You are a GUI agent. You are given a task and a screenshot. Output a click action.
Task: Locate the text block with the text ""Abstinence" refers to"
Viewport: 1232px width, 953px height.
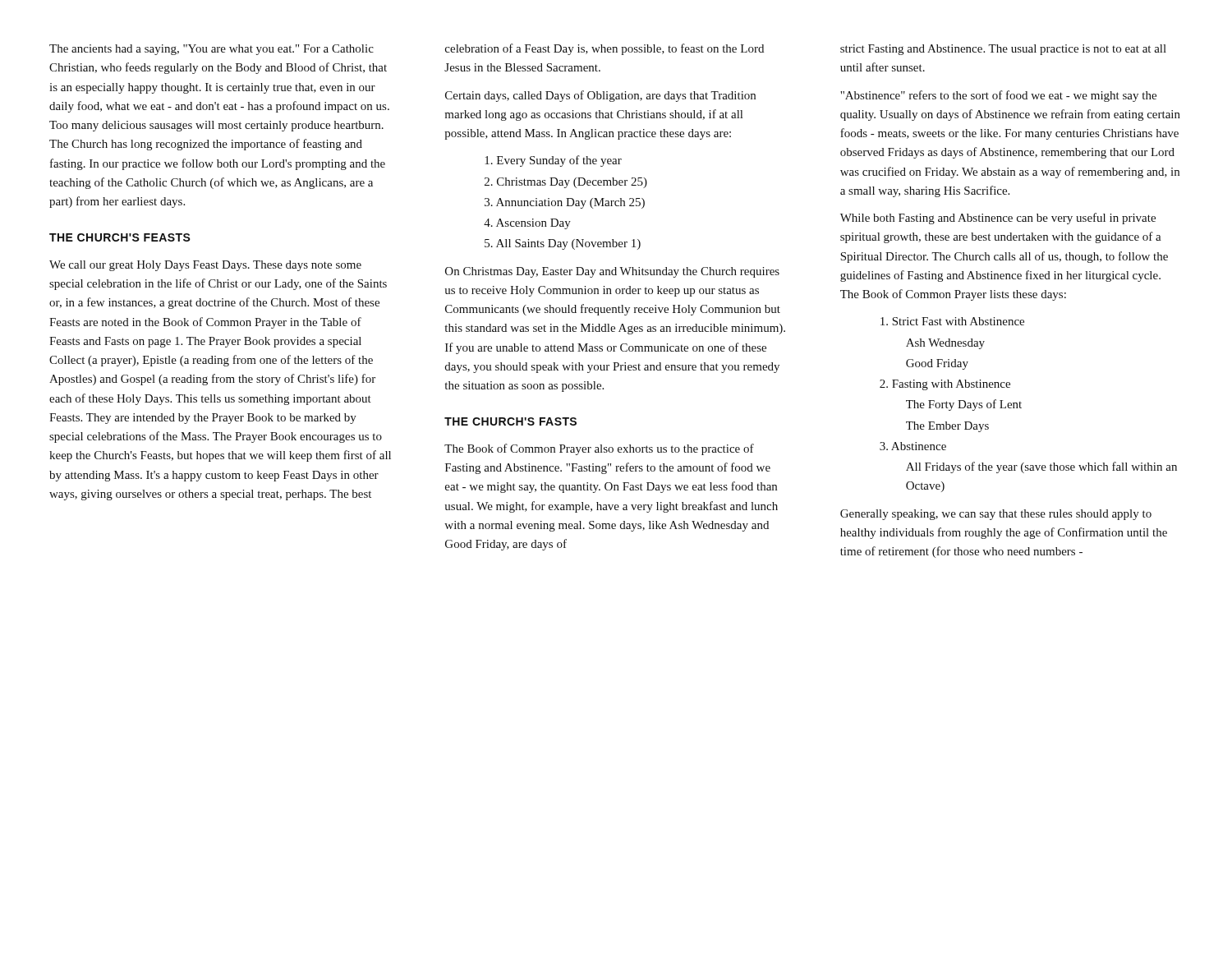(1010, 143)
